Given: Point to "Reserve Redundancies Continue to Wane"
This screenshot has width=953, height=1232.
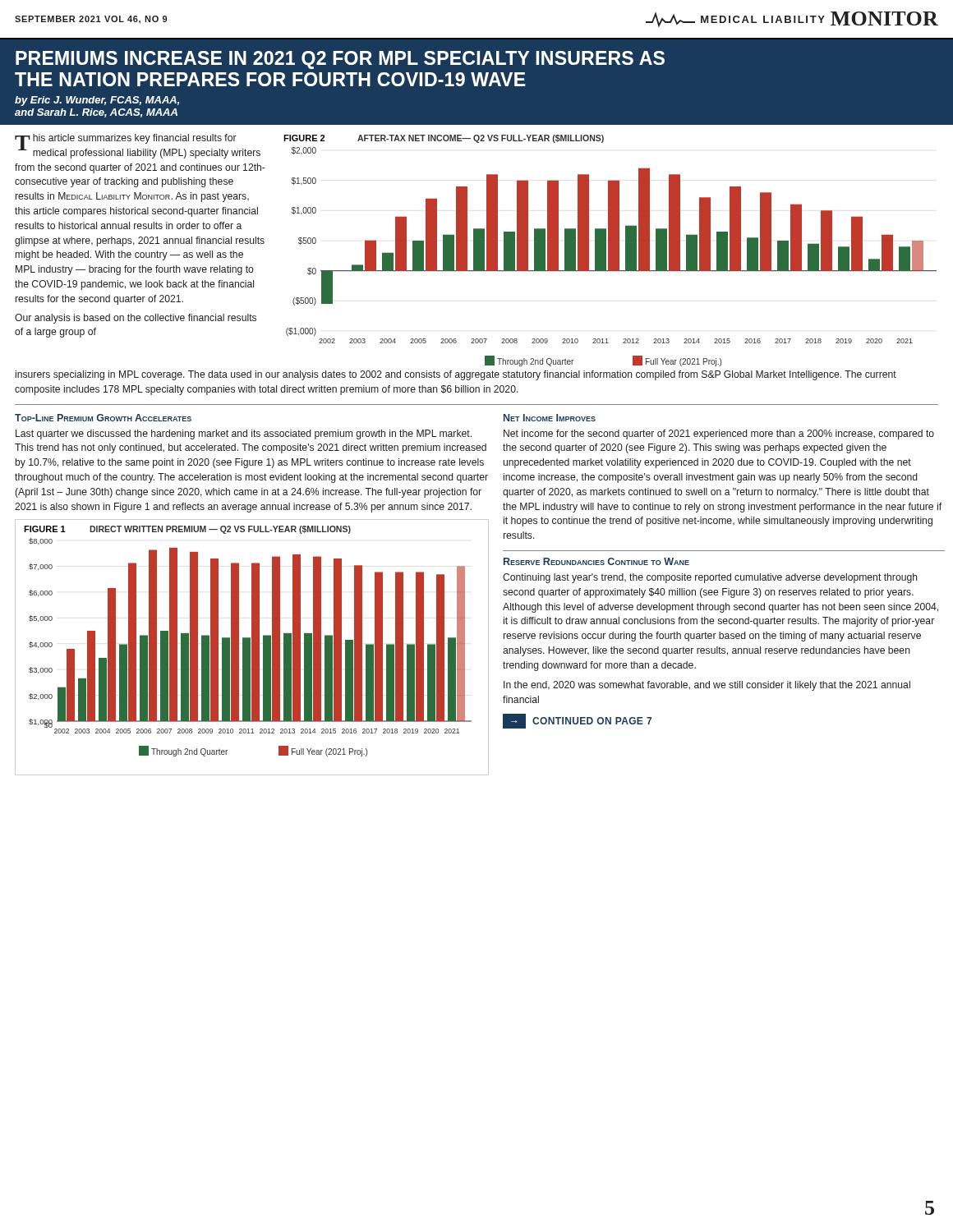Looking at the screenshot, I should pyautogui.click(x=596, y=562).
